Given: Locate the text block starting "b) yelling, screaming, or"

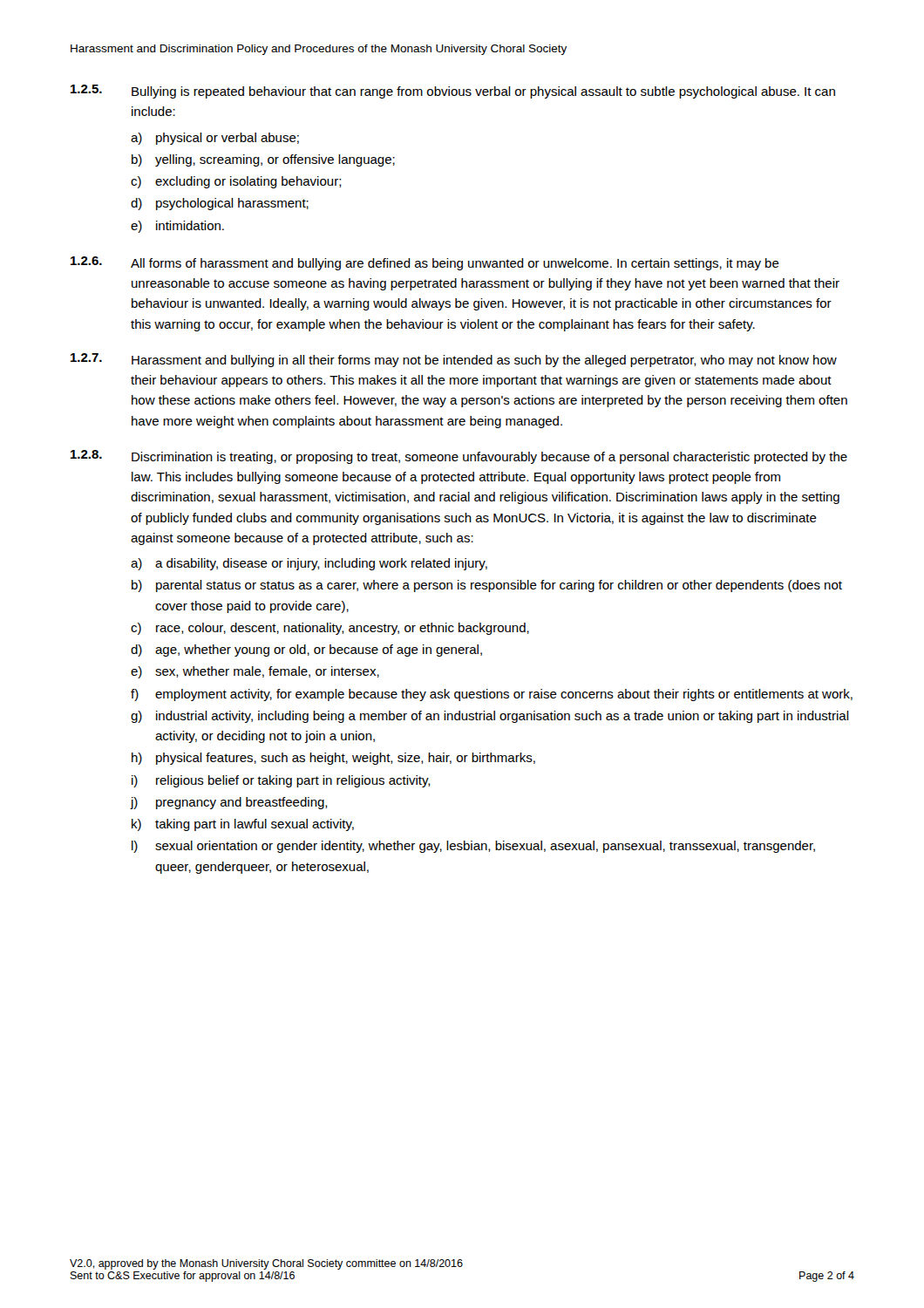Looking at the screenshot, I should pos(263,160).
